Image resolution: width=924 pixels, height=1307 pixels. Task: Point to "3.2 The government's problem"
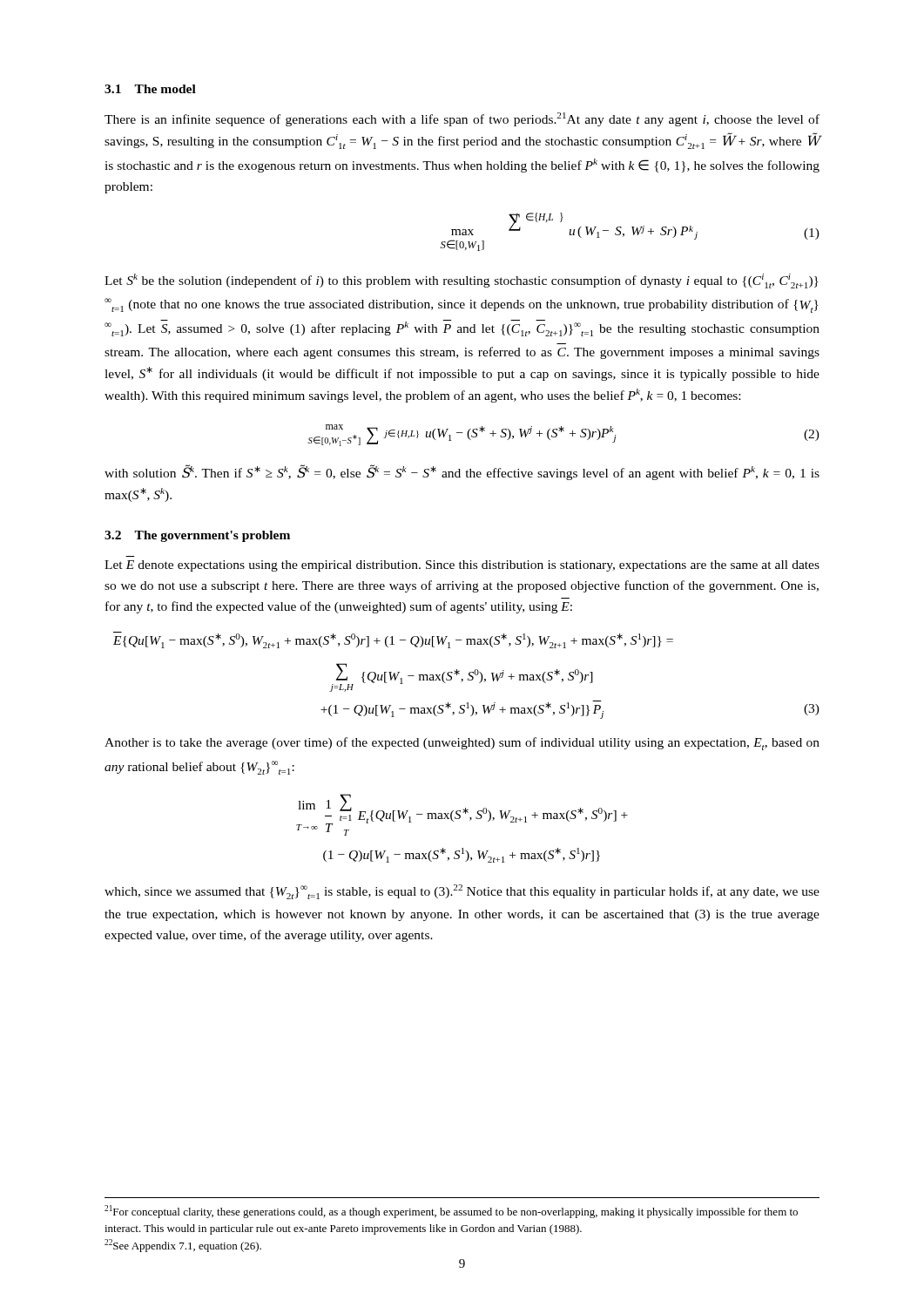click(x=197, y=535)
